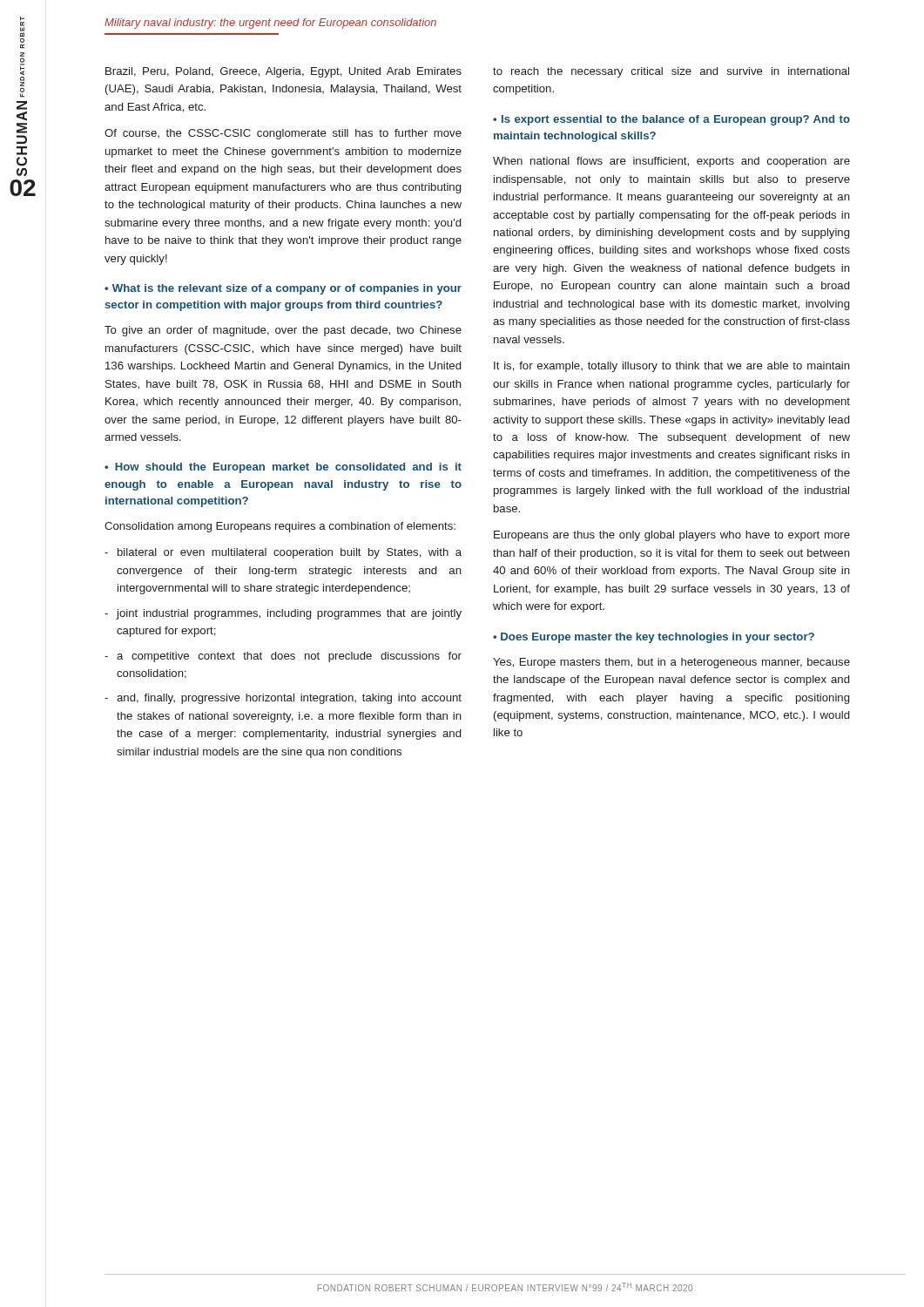Point to the region starting "joint industrial programmes, including programmes that are"
Image resolution: width=924 pixels, height=1307 pixels.
point(283,622)
